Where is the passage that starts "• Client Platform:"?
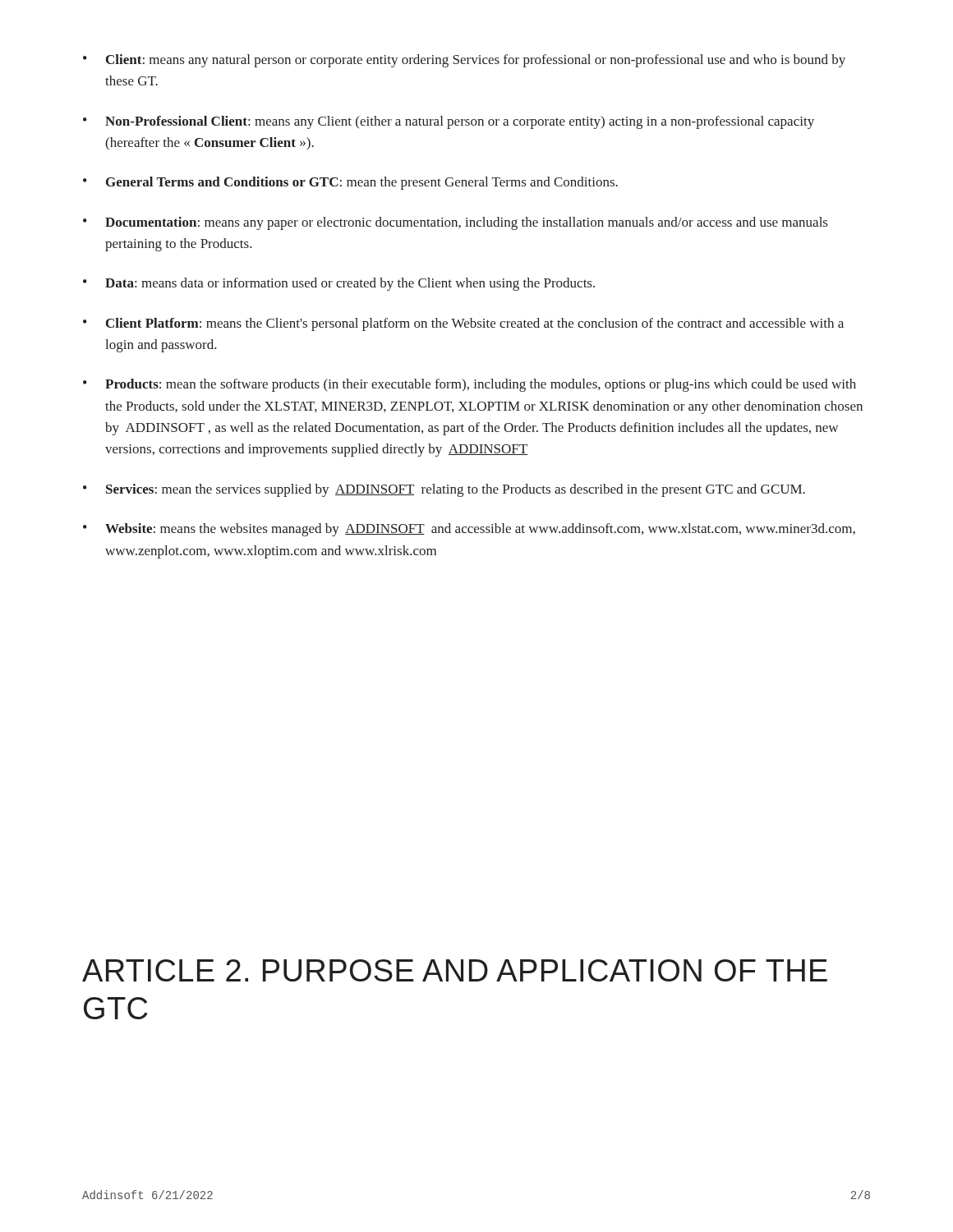The height and width of the screenshot is (1232, 953). point(476,334)
